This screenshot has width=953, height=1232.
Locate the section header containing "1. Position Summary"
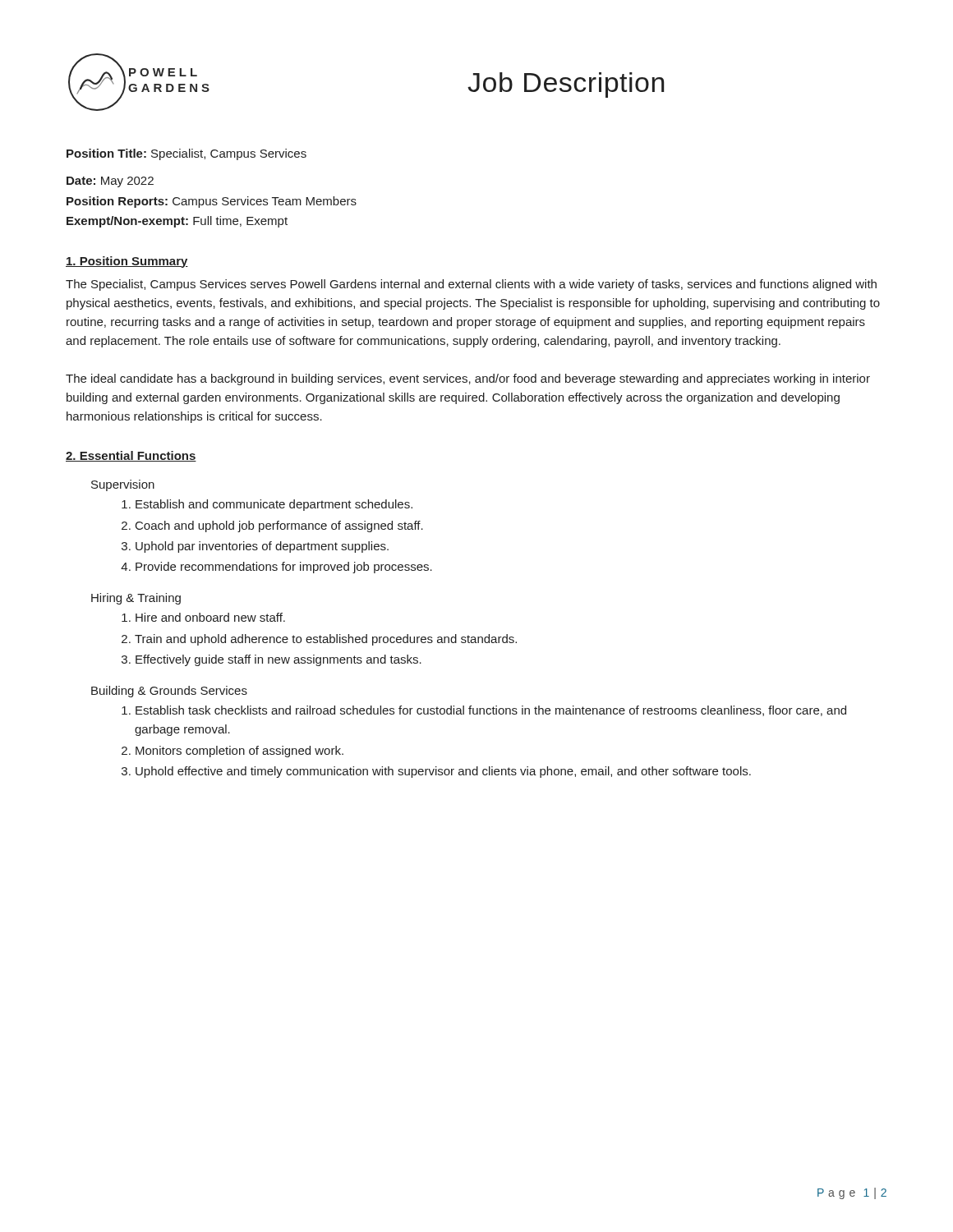[127, 260]
